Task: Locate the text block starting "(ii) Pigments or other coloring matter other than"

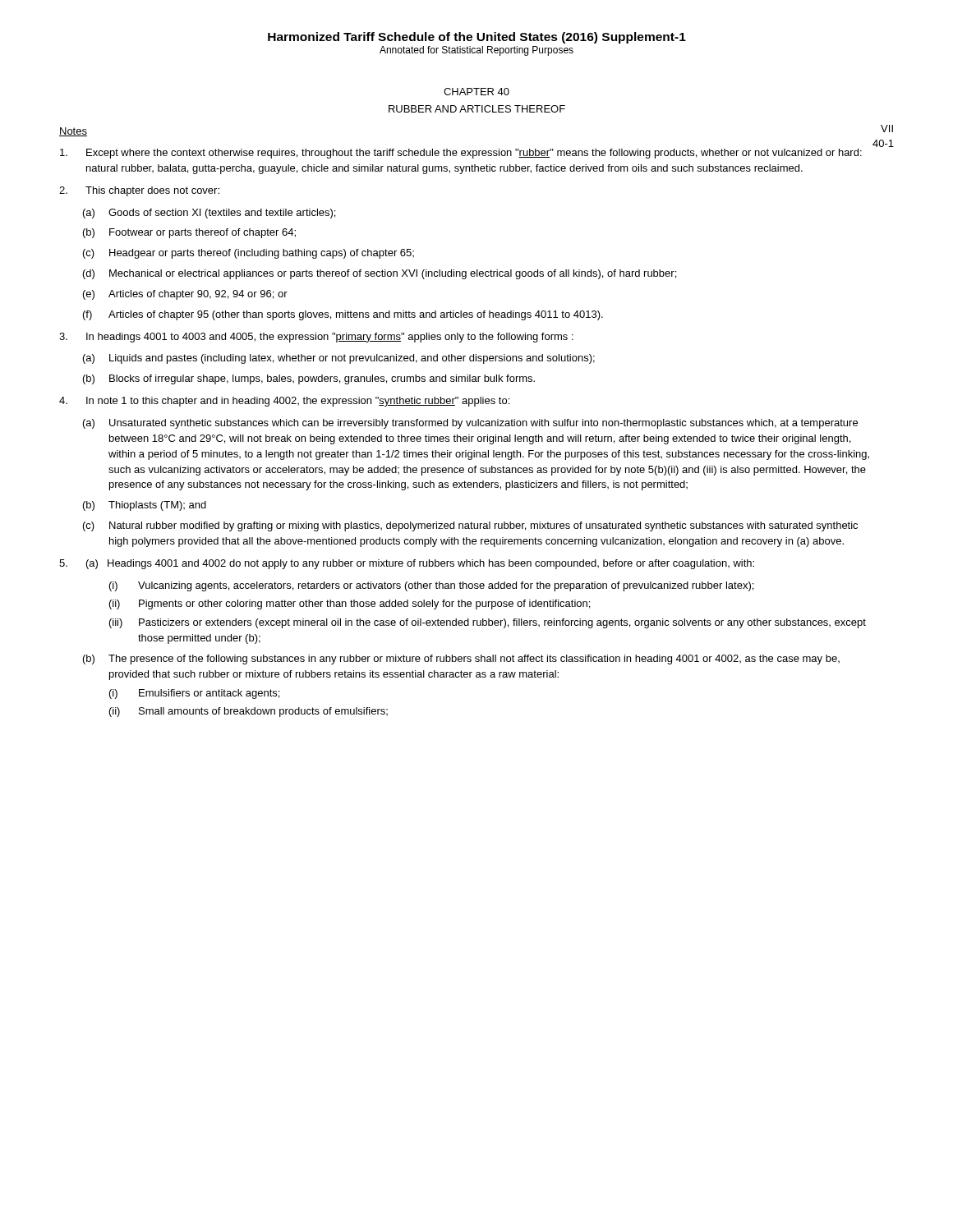Action: (490, 604)
